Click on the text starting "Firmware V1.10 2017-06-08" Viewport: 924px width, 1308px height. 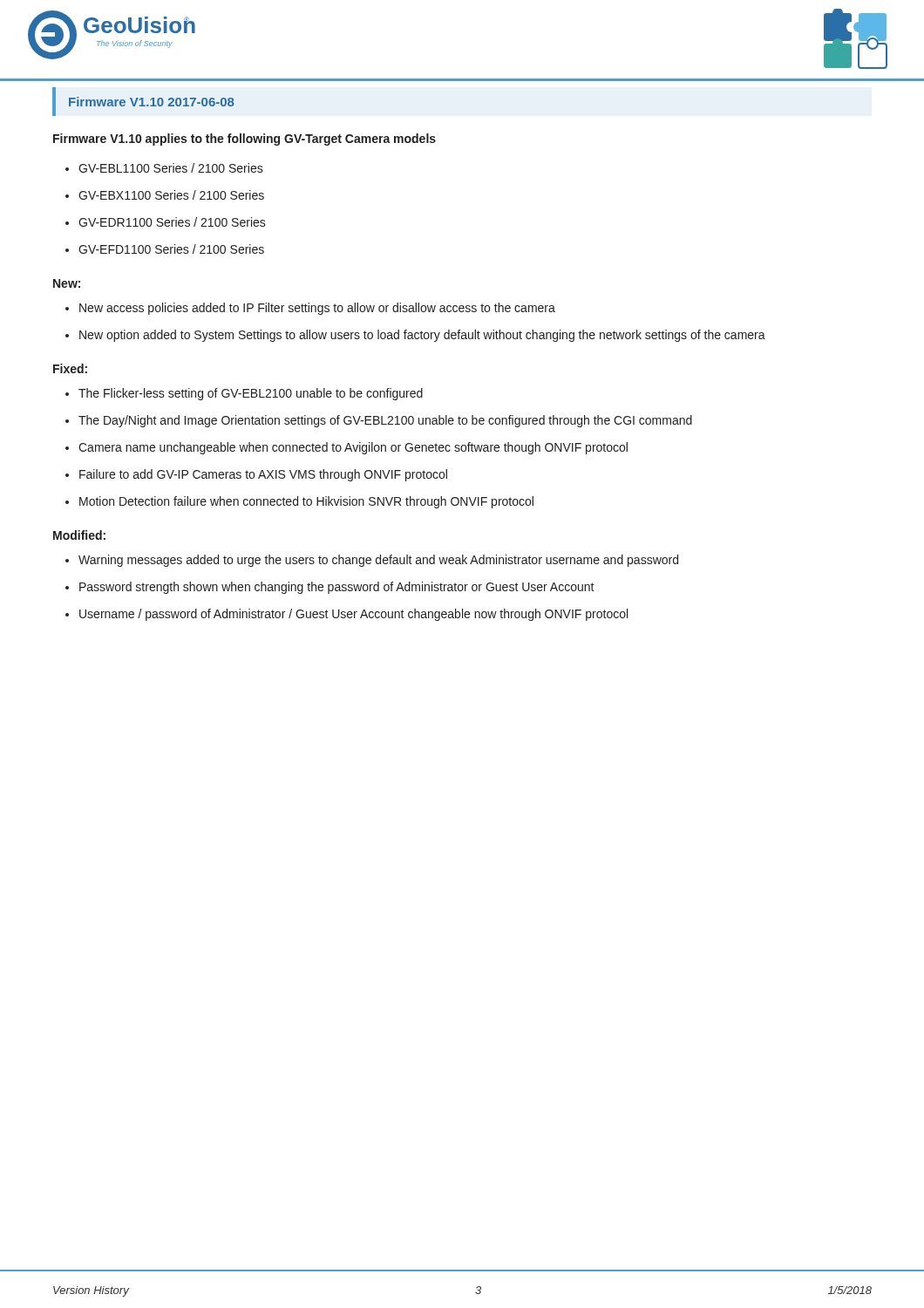151,102
